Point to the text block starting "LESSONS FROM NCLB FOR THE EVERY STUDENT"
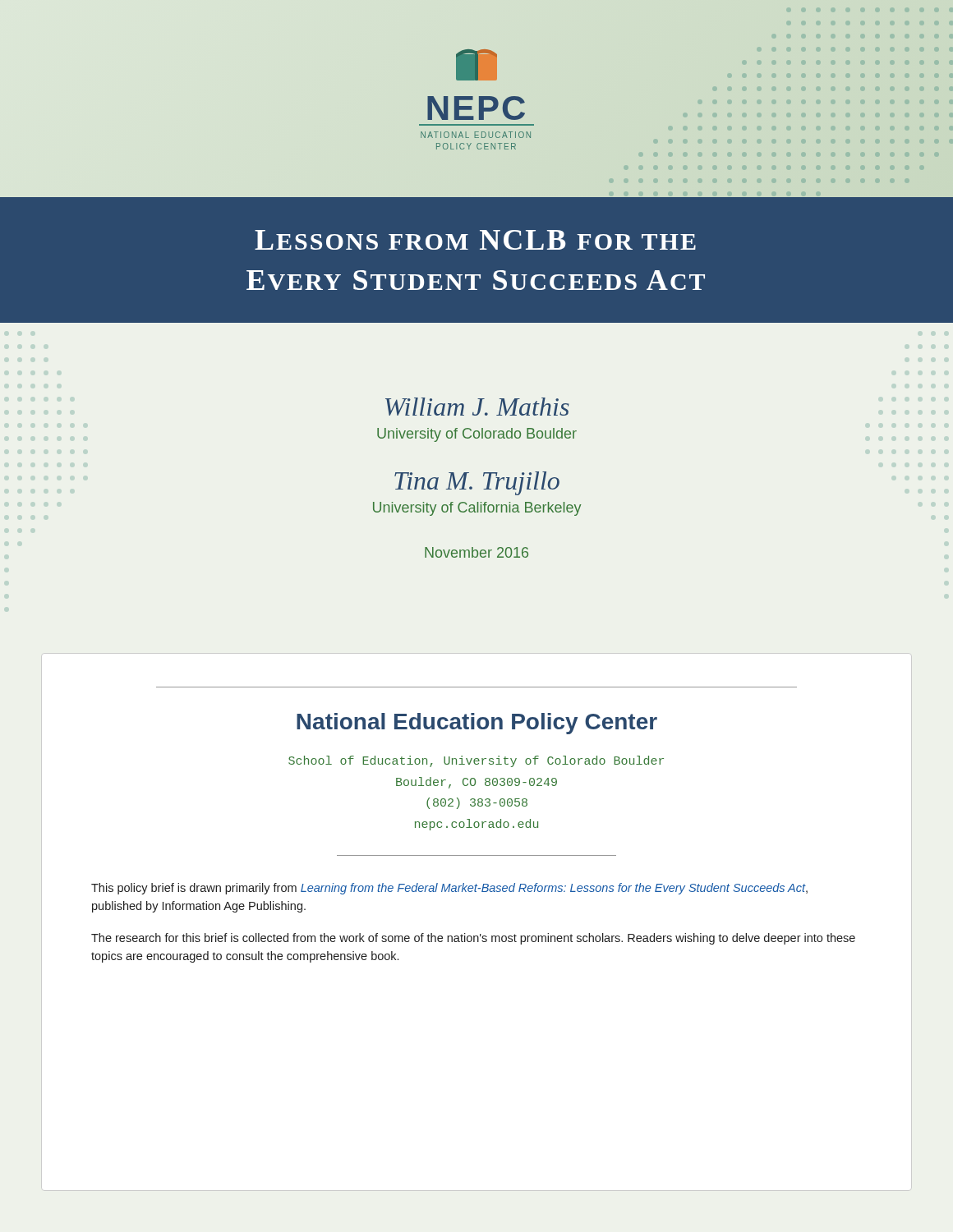The width and height of the screenshot is (953, 1232). click(x=476, y=260)
